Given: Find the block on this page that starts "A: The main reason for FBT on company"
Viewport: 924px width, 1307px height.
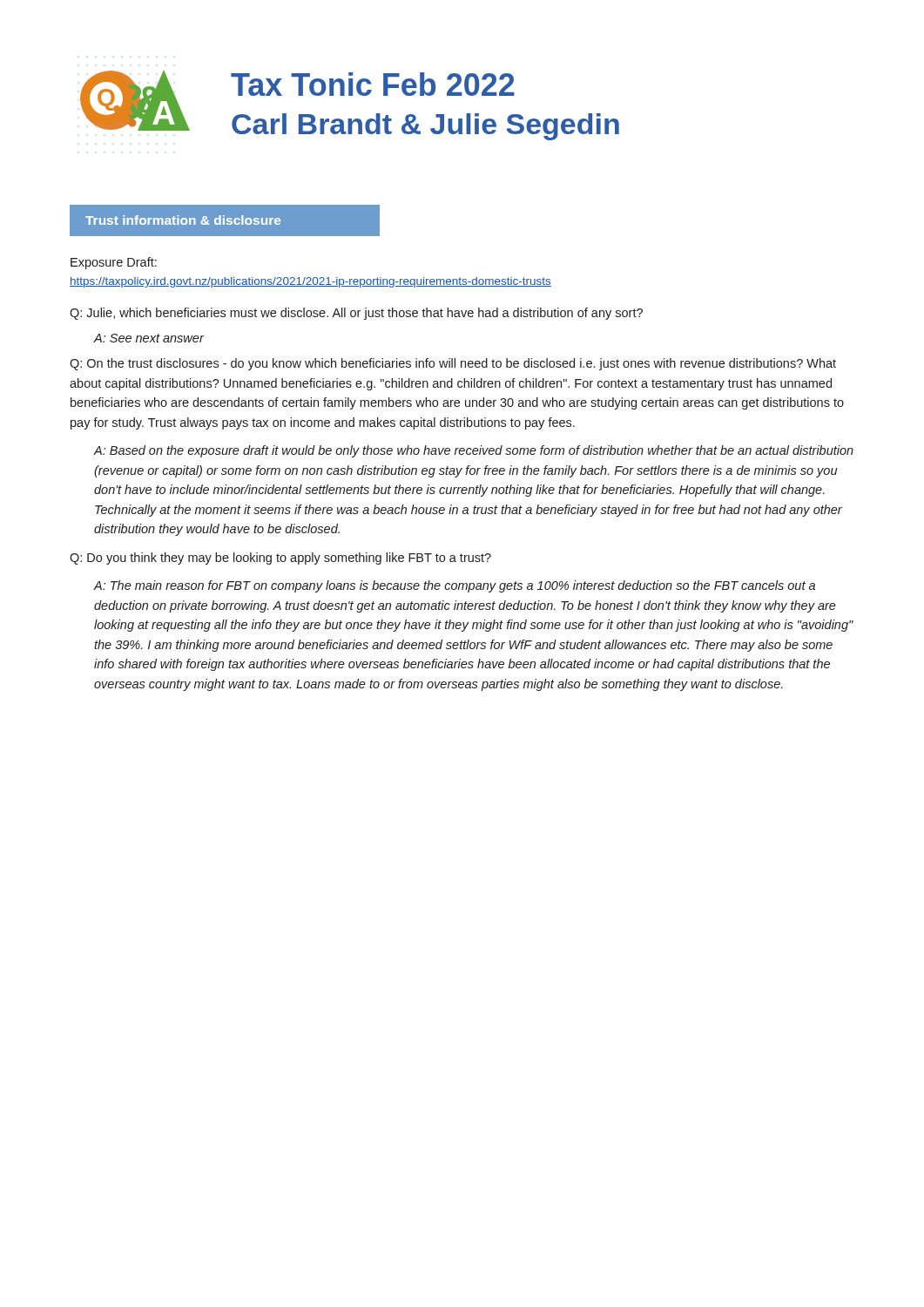Looking at the screenshot, I should click(473, 635).
